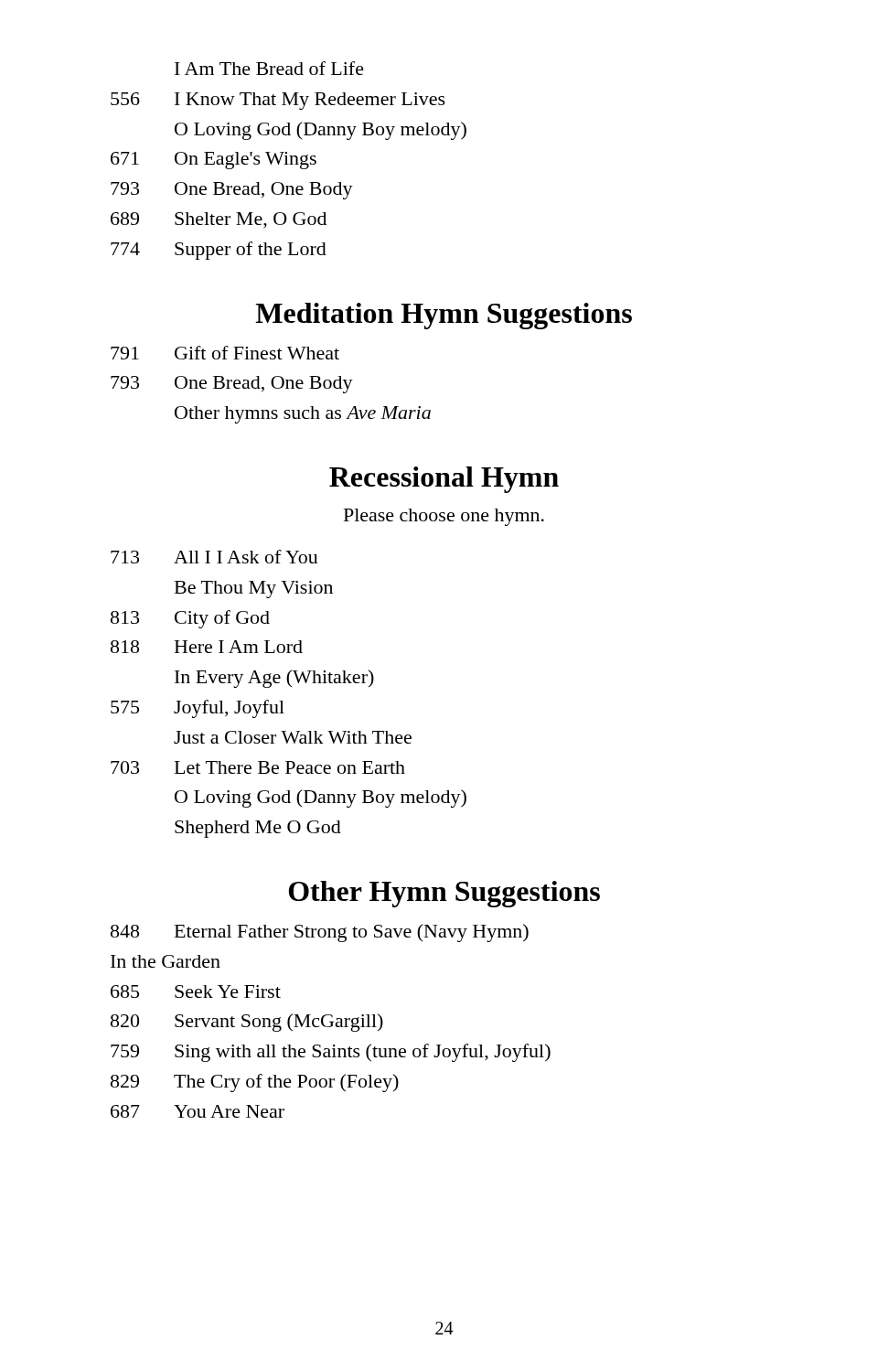This screenshot has height=1372, width=888.
Task: Find the list item containing "Shepherd Me O God"
Action: tap(257, 827)
